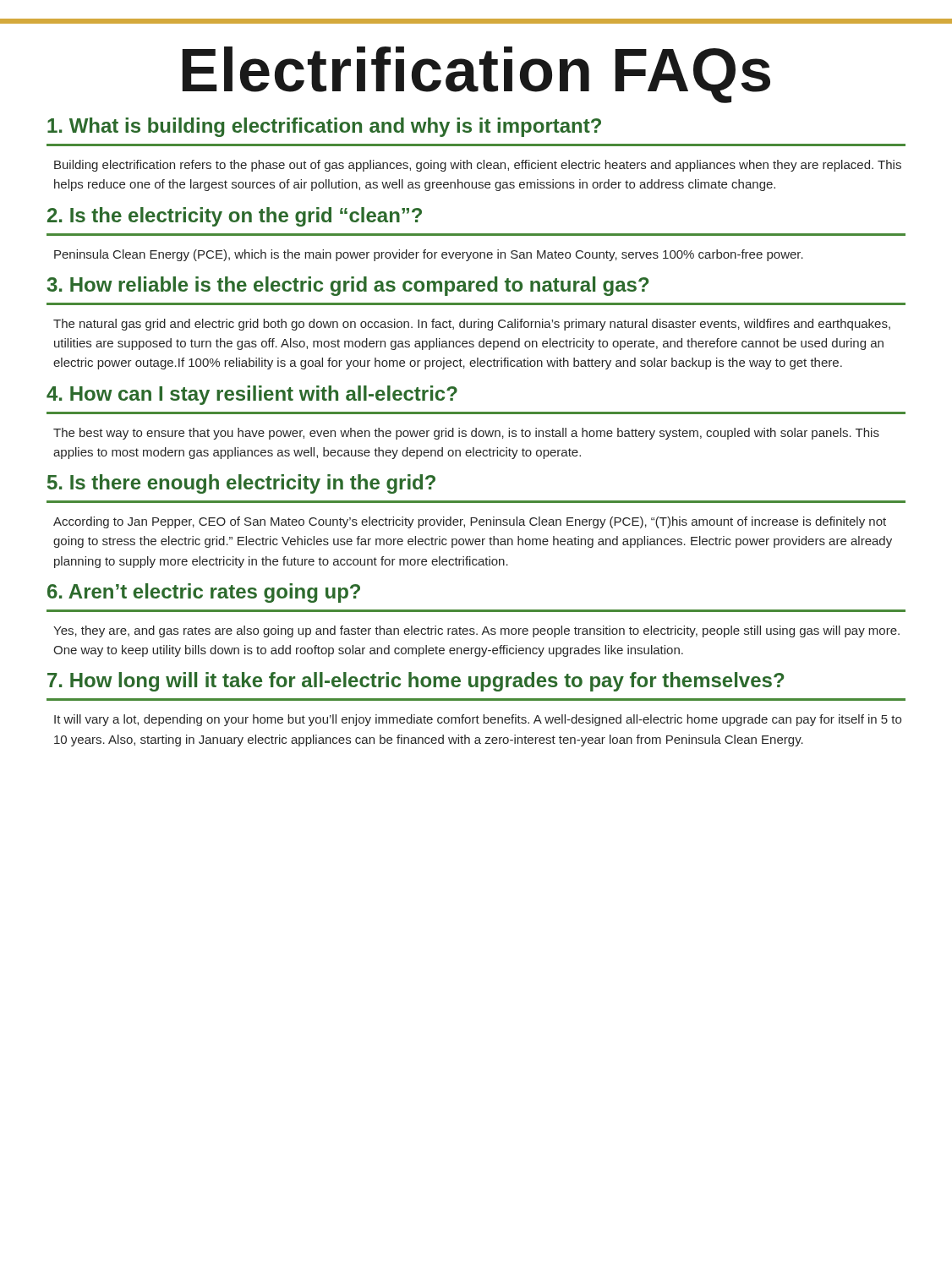Navigate to the element starting "4. How can I stay resilient with all-electric?"
The width and height of the screenshot is (952, 1268).
[252, 395]
